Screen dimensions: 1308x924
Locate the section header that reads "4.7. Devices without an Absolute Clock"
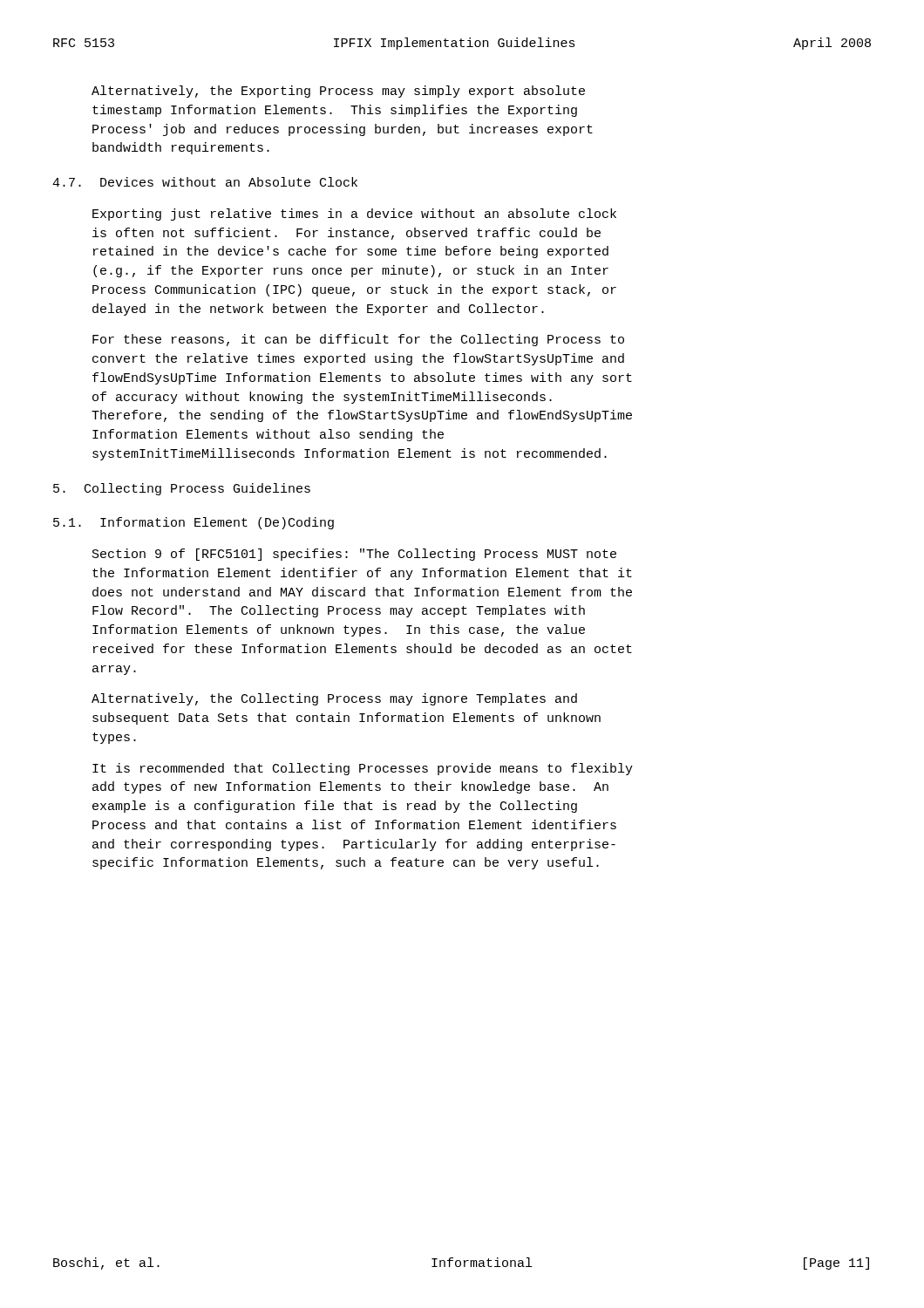[x=205, y=184]
